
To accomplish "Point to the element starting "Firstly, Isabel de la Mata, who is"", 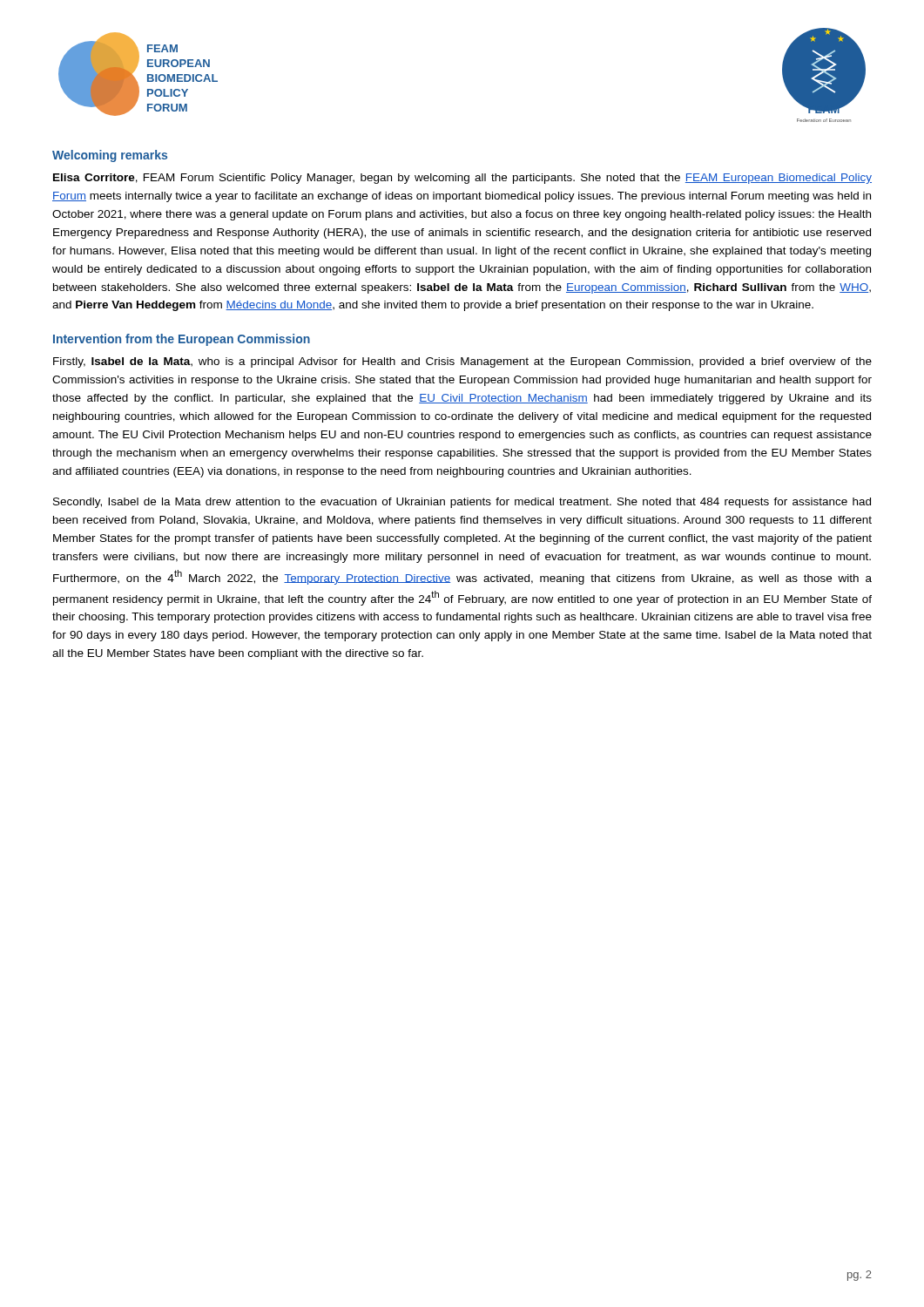I will [x=462, y=508].
